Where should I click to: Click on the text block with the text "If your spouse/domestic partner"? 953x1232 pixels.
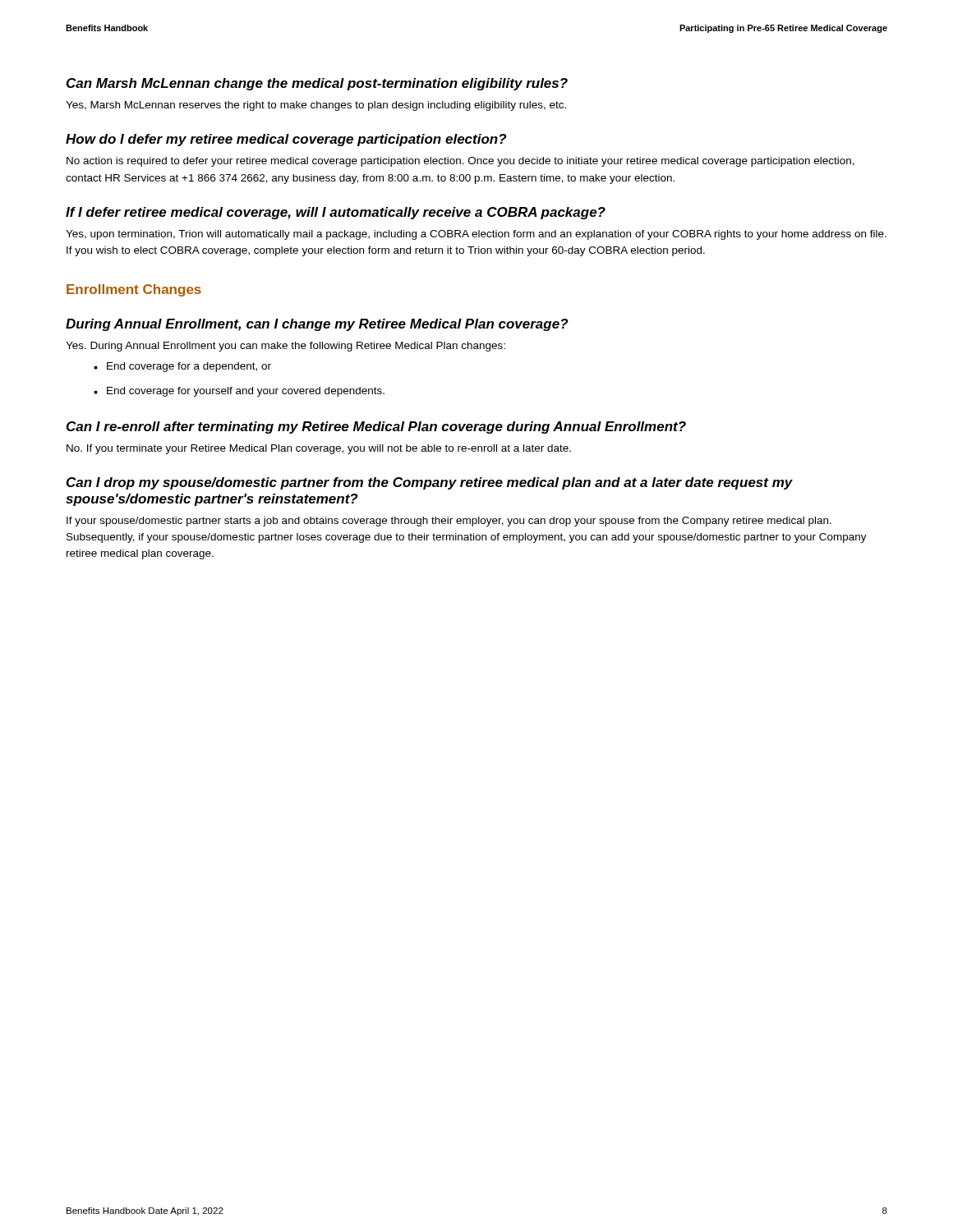click(466, 537)
